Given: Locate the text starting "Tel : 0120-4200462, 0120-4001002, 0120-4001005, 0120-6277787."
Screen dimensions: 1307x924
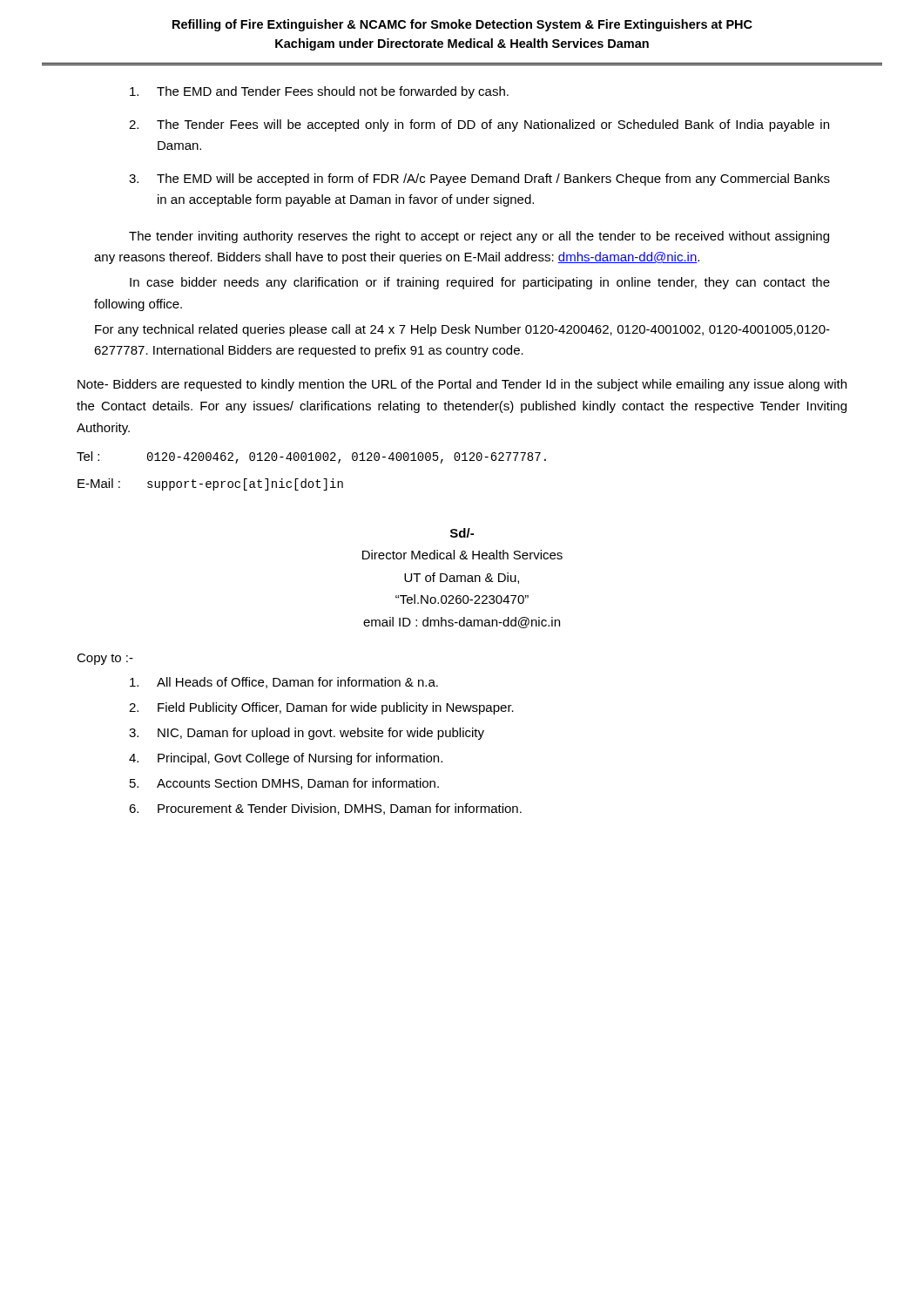Looking at the screenshot, I should point(313,457).
